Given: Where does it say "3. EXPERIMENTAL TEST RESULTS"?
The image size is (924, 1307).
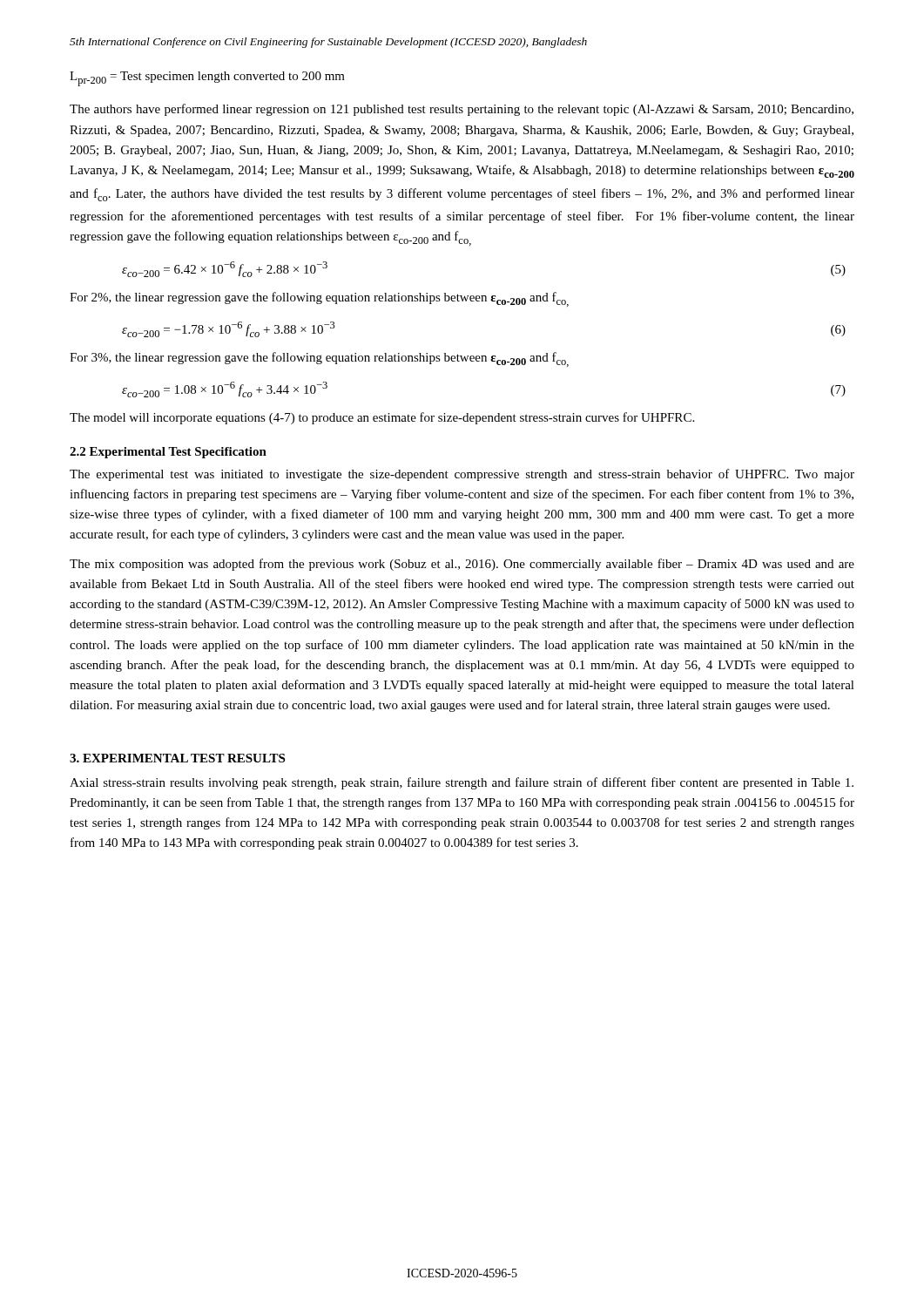Looking at the screenshot, I should [178, 758].
